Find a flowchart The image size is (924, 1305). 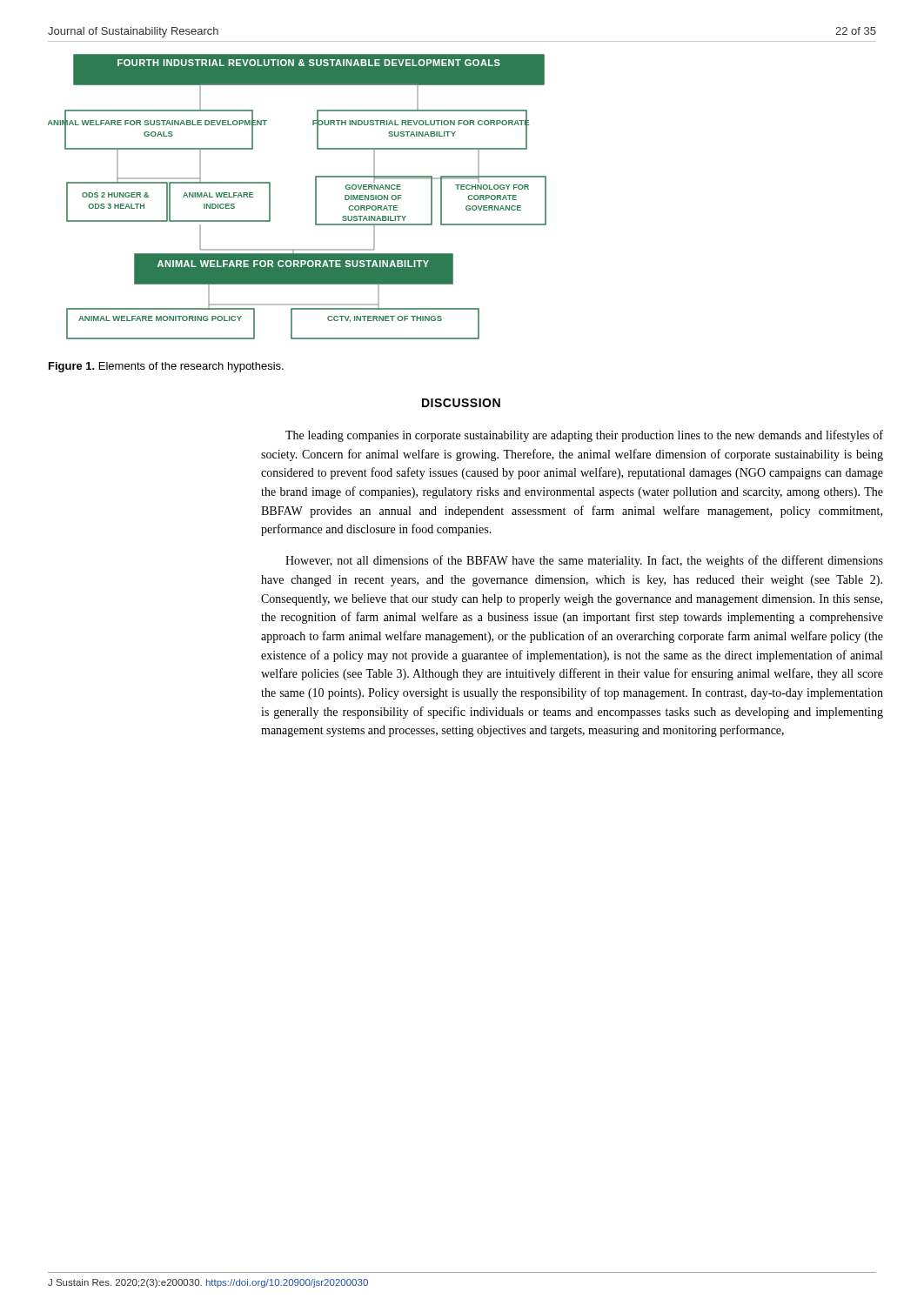(352, 204)
